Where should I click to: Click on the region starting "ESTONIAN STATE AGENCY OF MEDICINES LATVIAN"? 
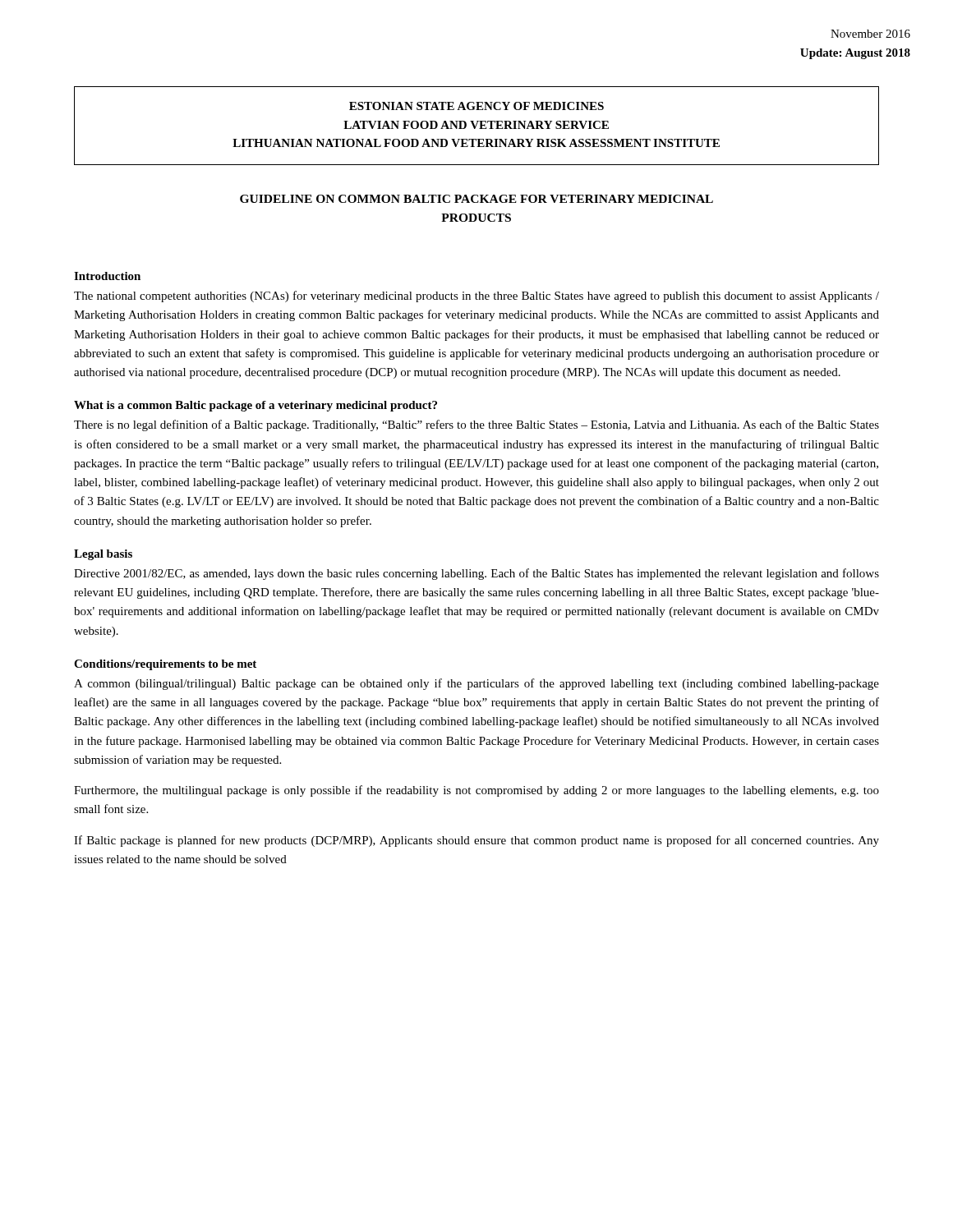[x=476, y=125]
